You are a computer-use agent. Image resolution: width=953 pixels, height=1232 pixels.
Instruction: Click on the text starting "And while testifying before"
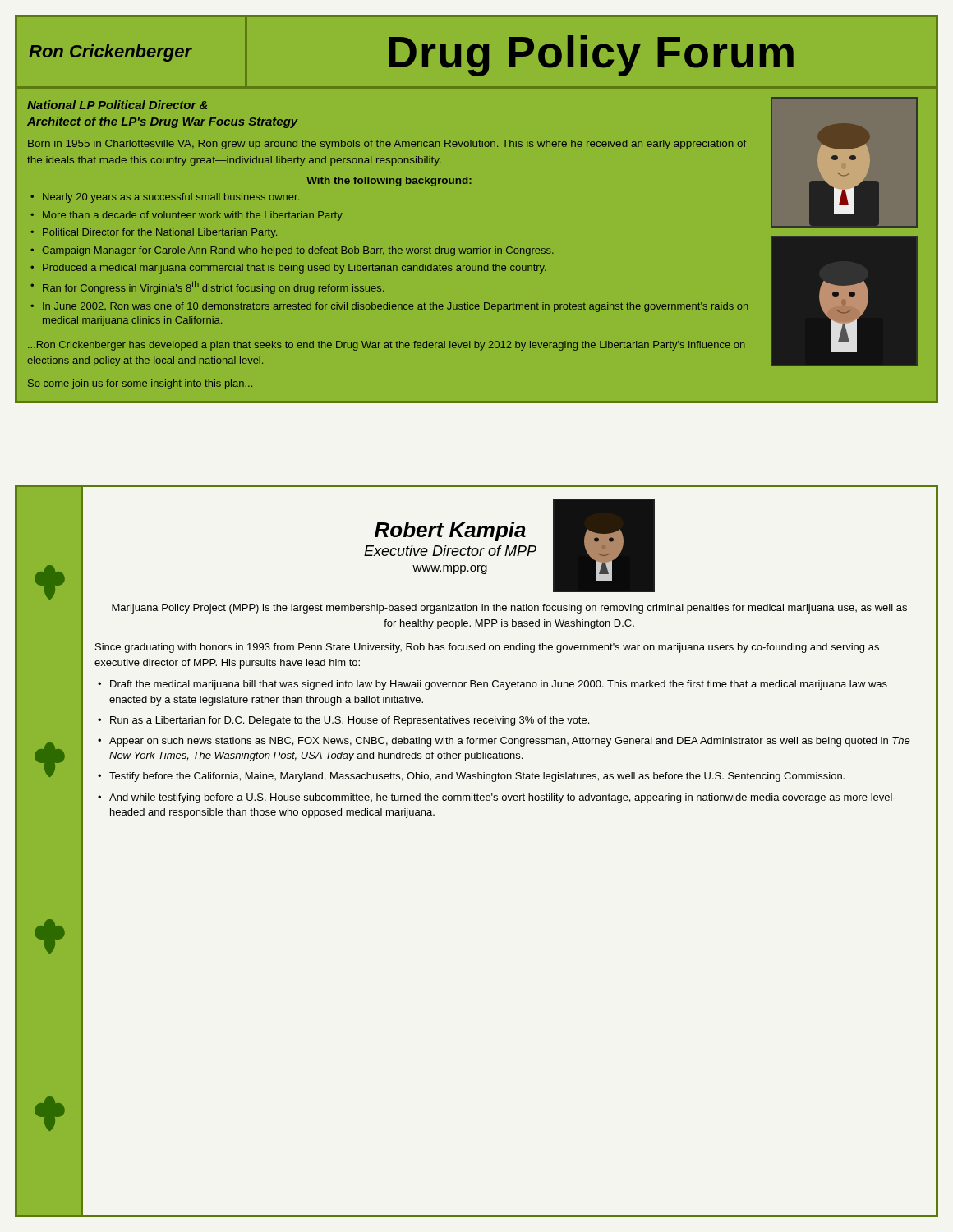click(503, 804)
